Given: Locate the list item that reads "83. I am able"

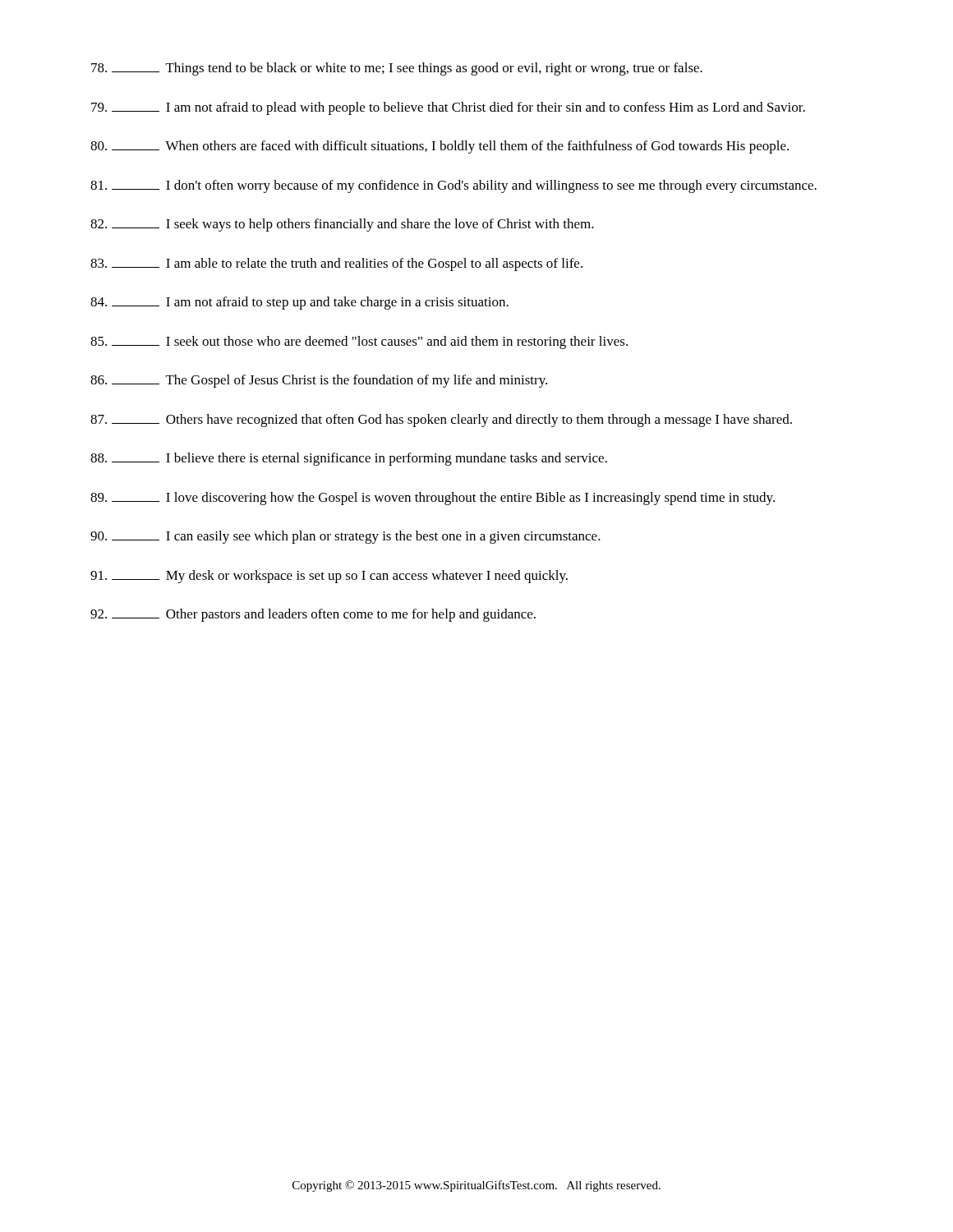Looking at the screenshot, I should tap(337, 263).
